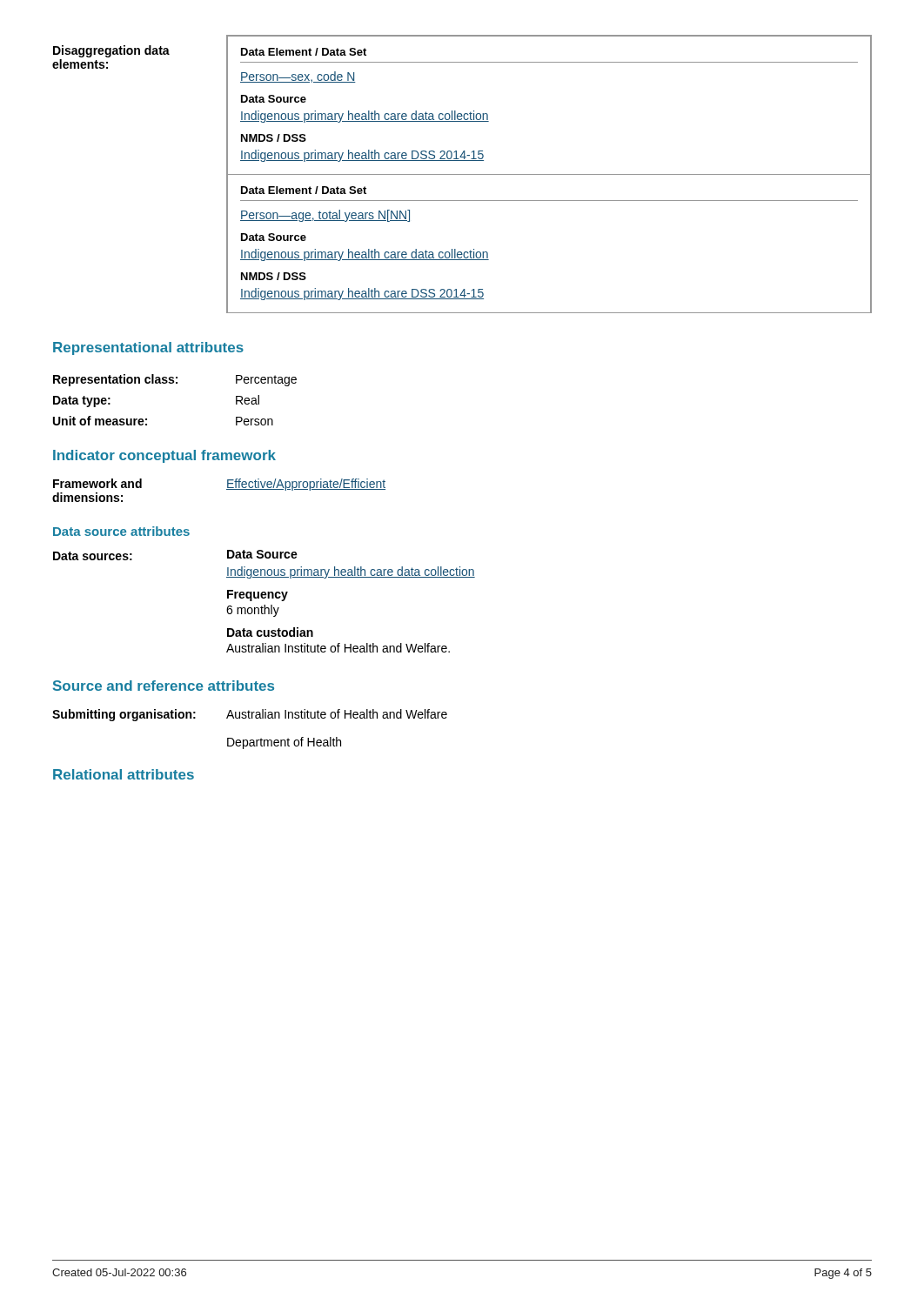The width and height of the screenshot is (924, 1305).
Task: Click on the block starting "Indicator conceptual framework"
Action: coord(164,455)
